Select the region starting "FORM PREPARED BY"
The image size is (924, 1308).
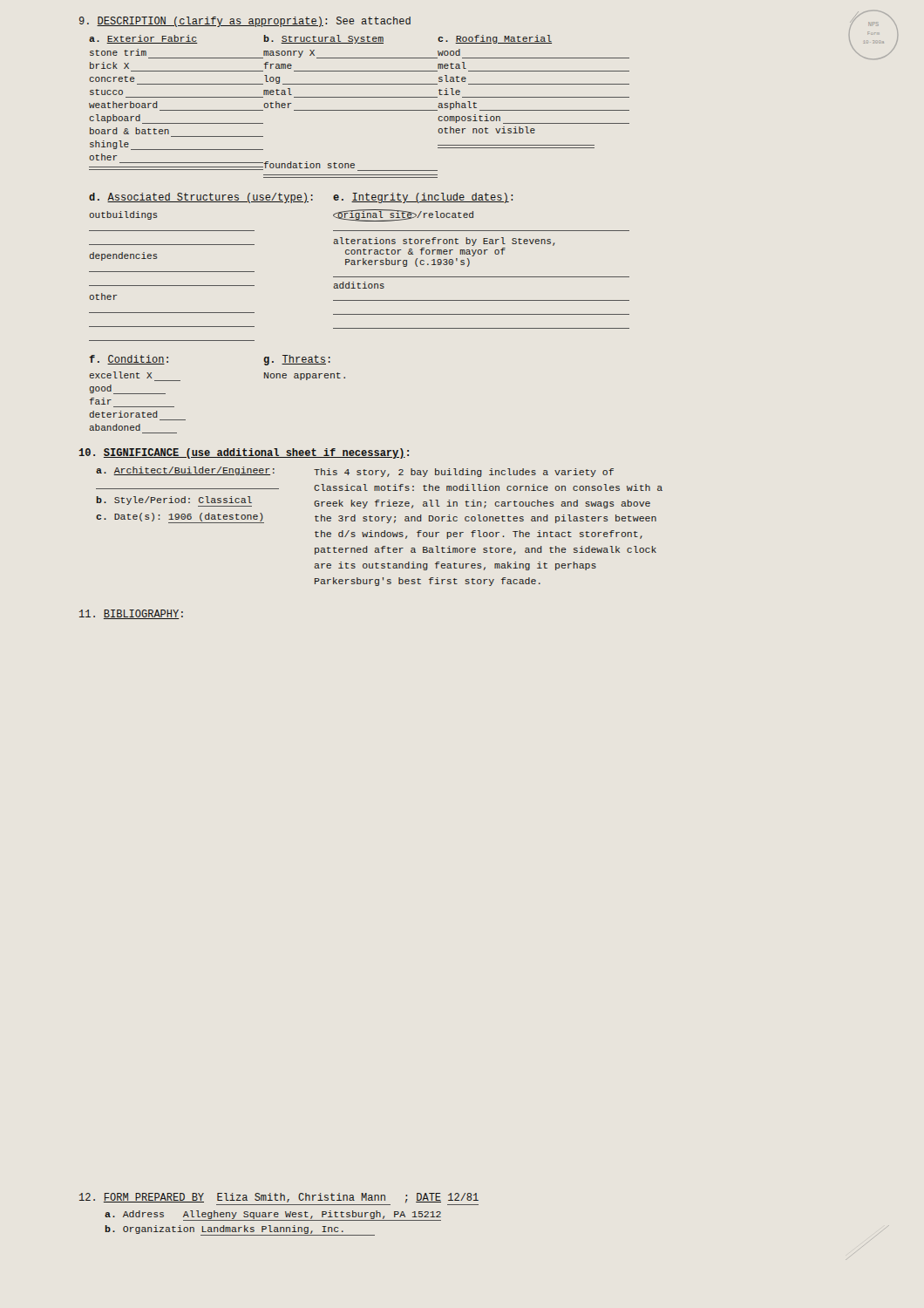tap(279, 1199)
